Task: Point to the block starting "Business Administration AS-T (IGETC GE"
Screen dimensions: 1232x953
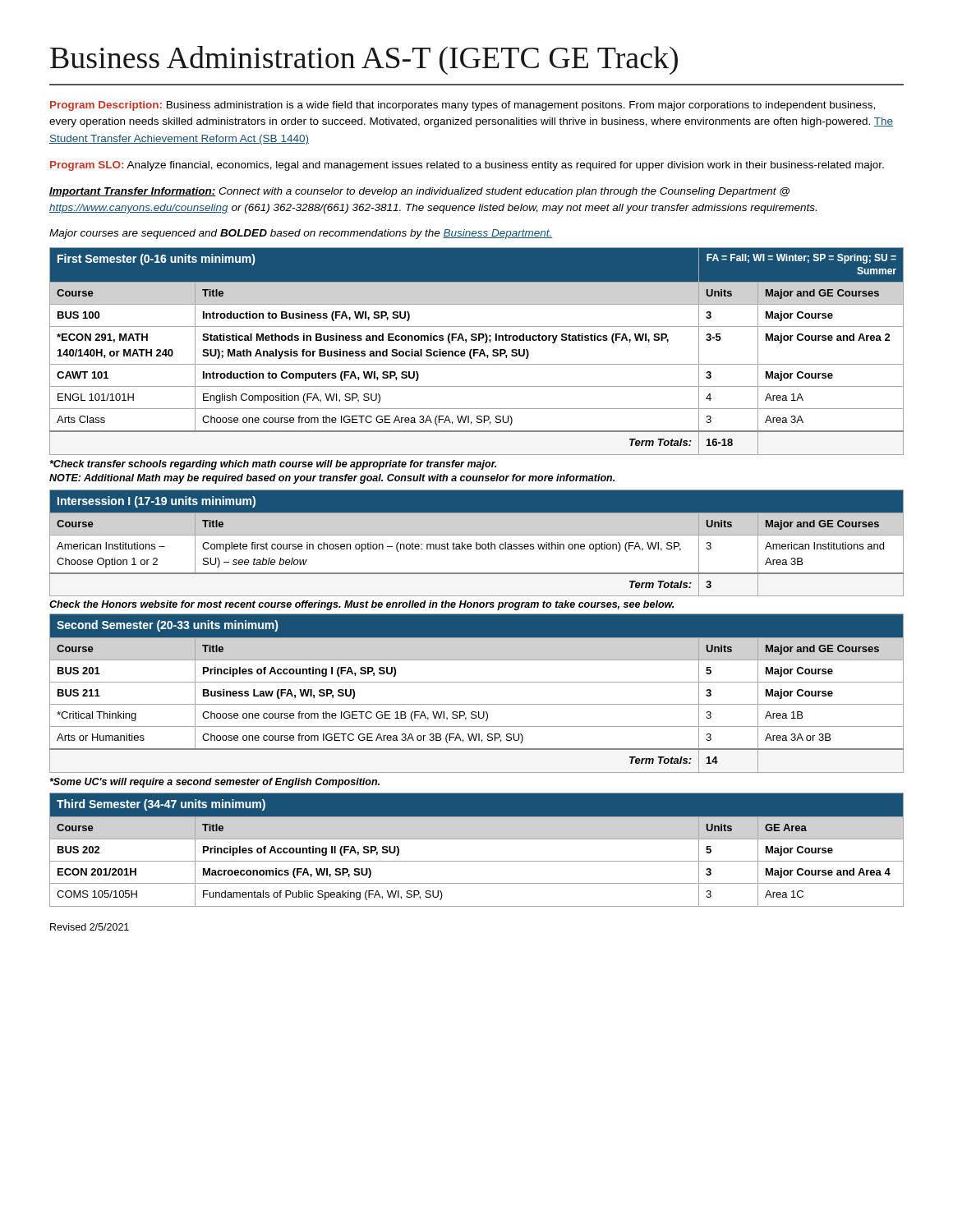Action: [476, 62]
